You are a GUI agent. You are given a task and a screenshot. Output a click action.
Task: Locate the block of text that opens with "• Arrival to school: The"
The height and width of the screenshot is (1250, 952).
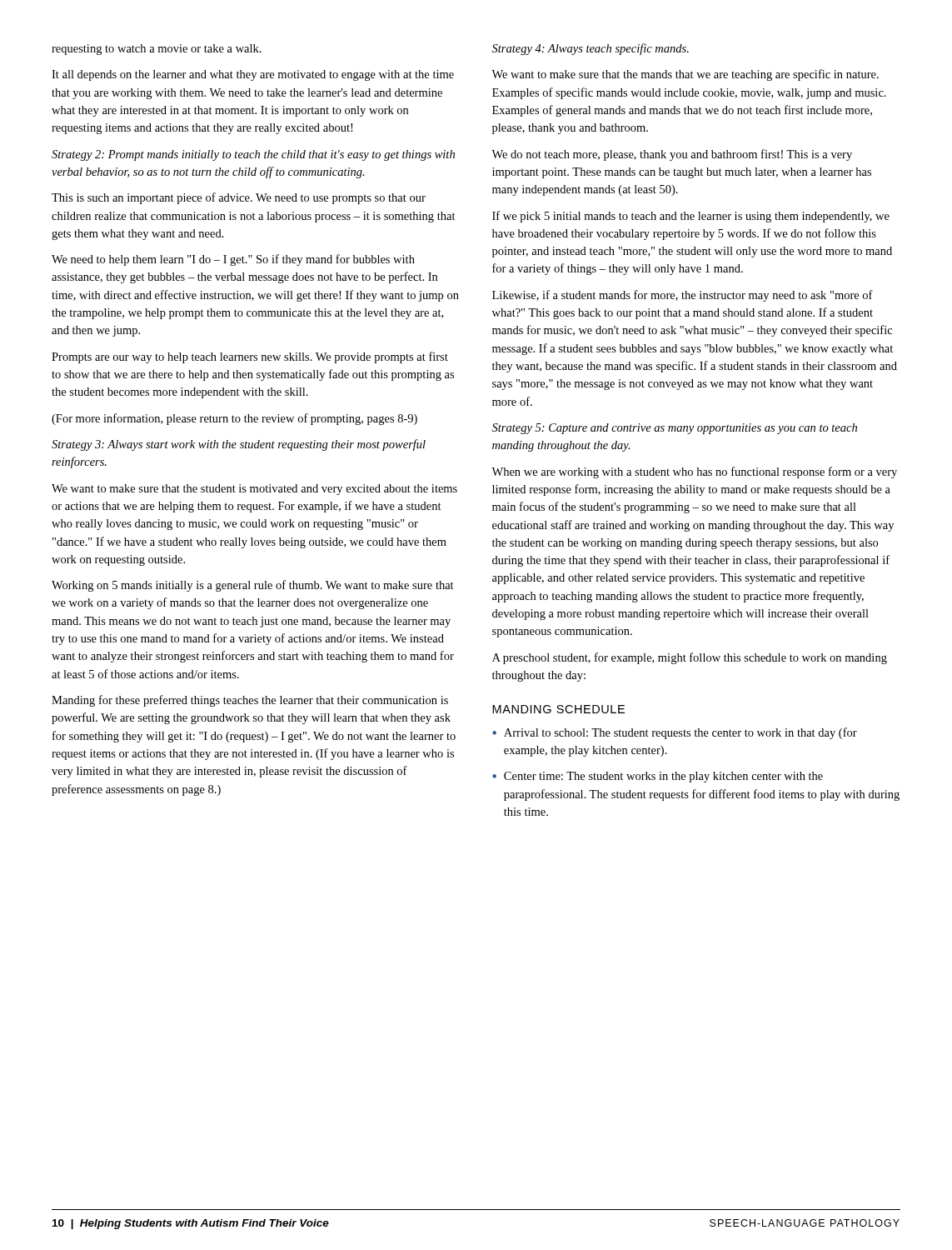[696, 742]
